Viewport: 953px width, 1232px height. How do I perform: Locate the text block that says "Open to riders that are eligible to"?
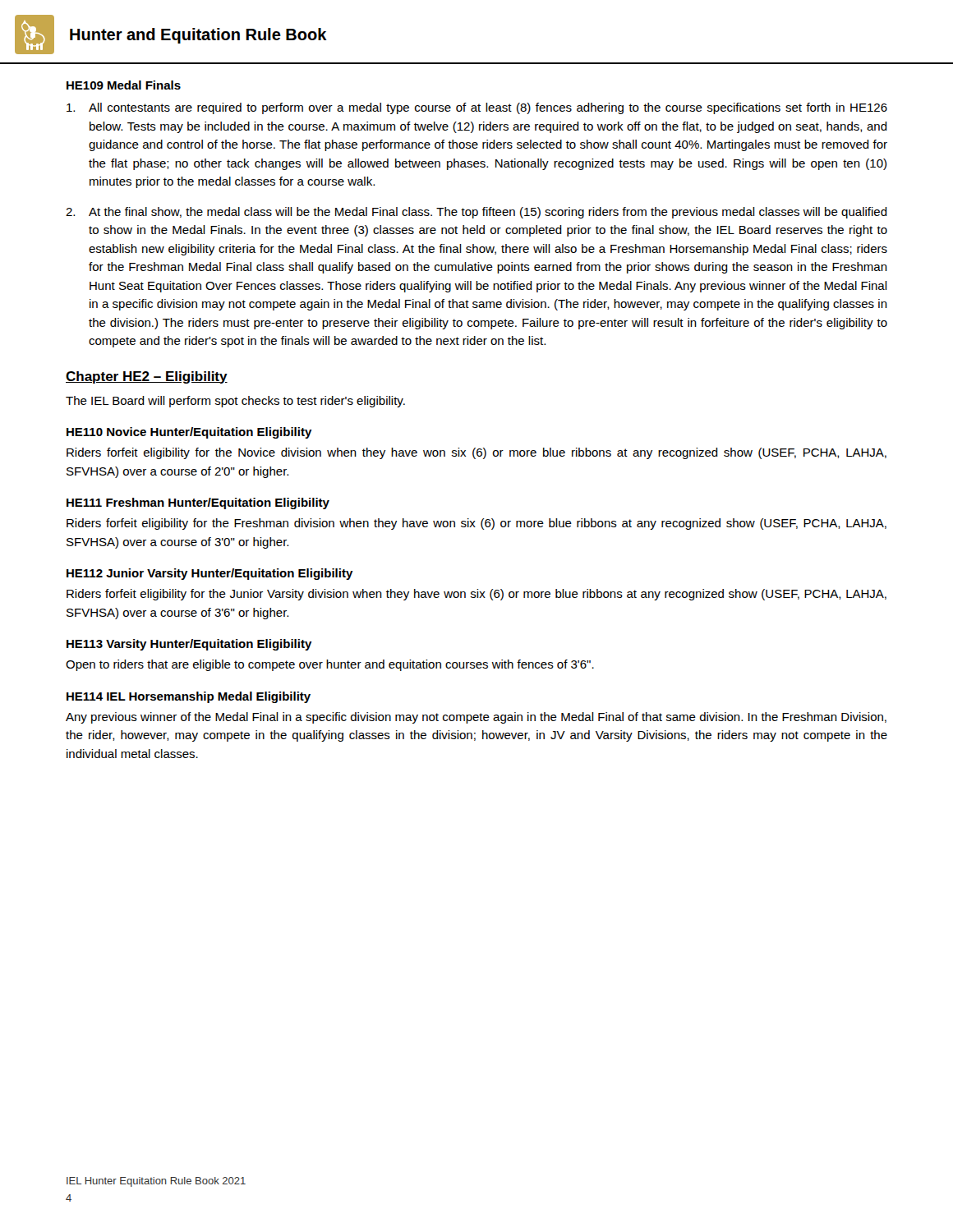pos(330,664)
